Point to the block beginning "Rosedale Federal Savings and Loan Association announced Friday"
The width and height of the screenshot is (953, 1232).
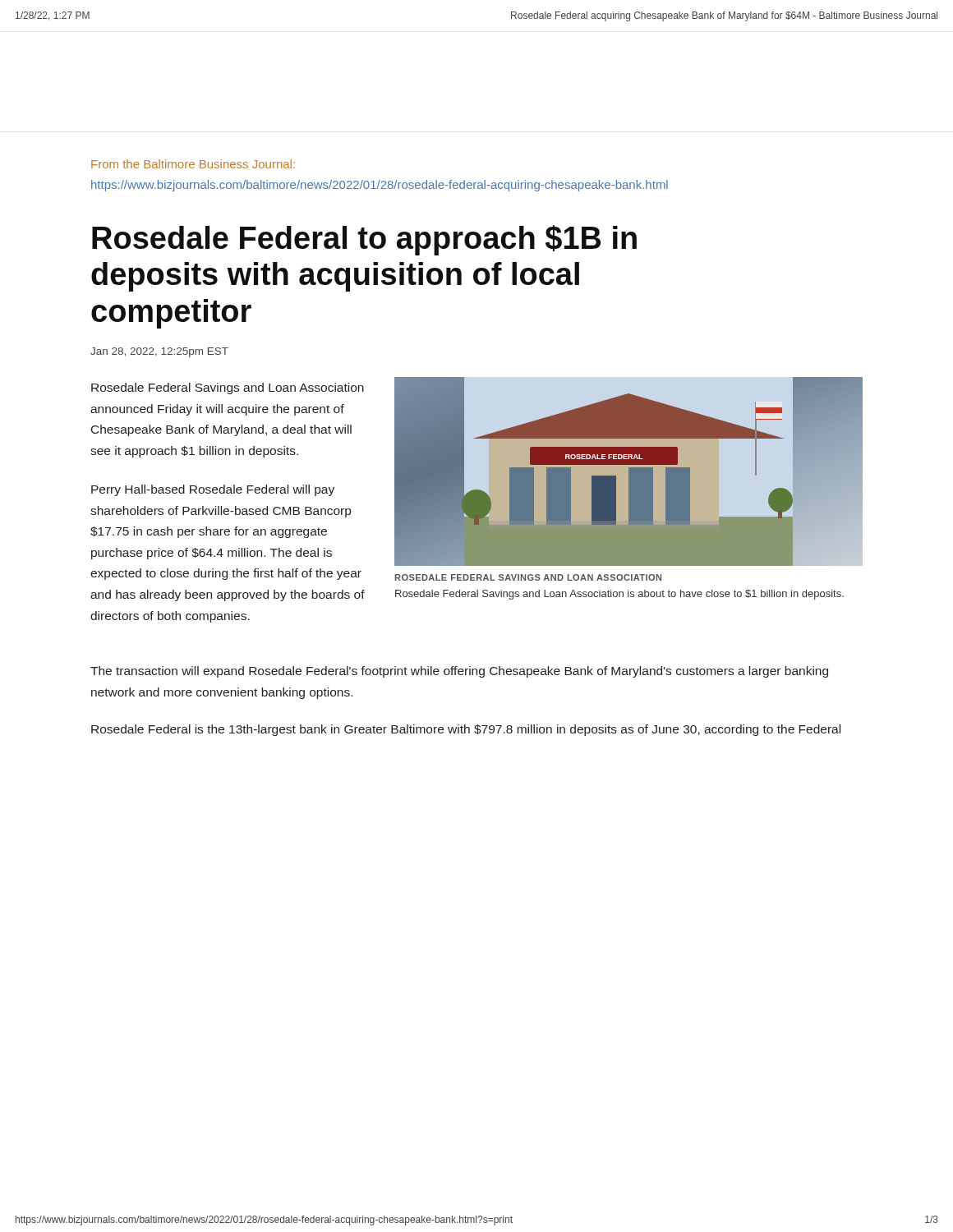(x=227, y=419)
